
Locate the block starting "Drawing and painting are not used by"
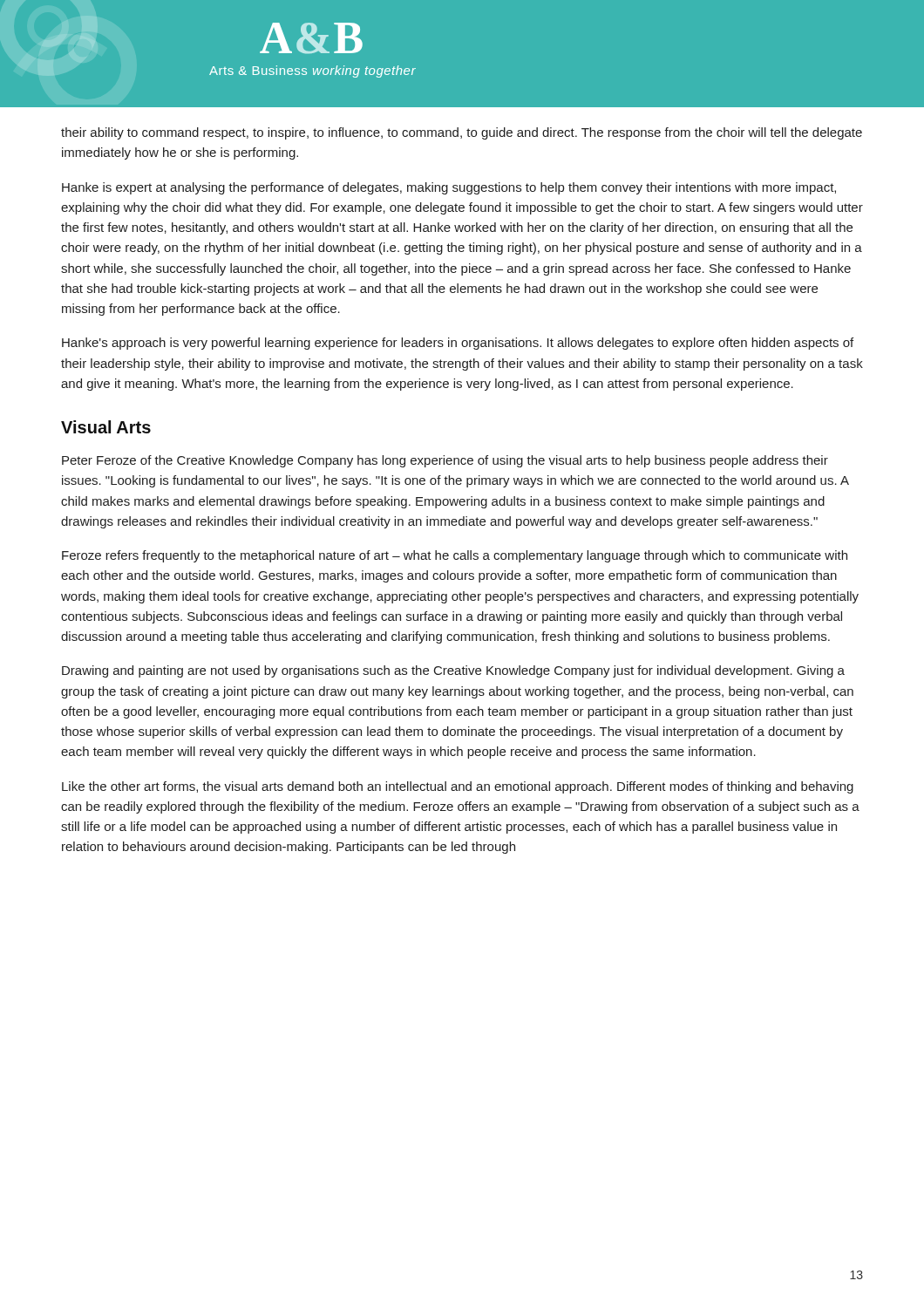click(462, 711)
